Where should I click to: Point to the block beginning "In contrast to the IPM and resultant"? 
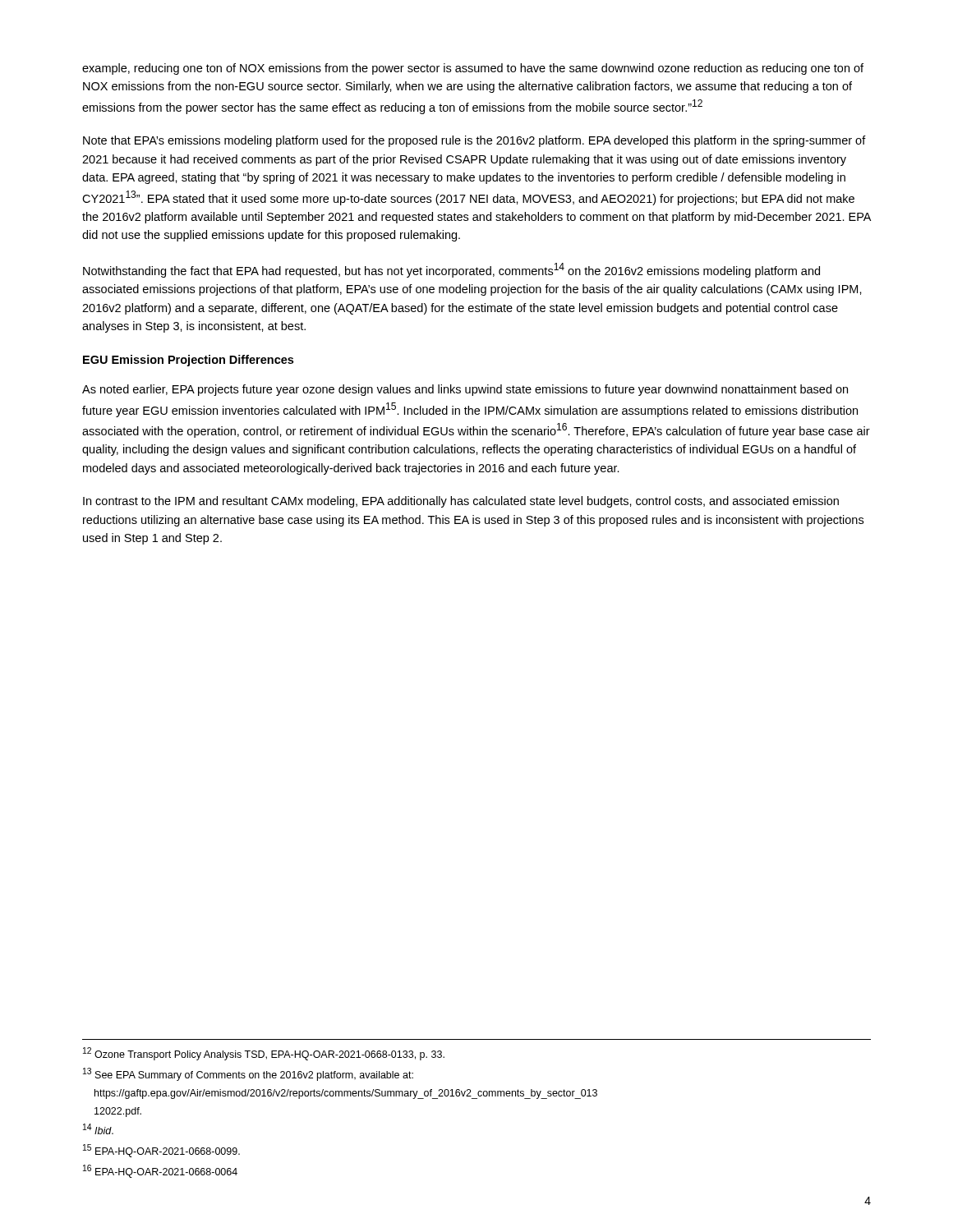473,520
